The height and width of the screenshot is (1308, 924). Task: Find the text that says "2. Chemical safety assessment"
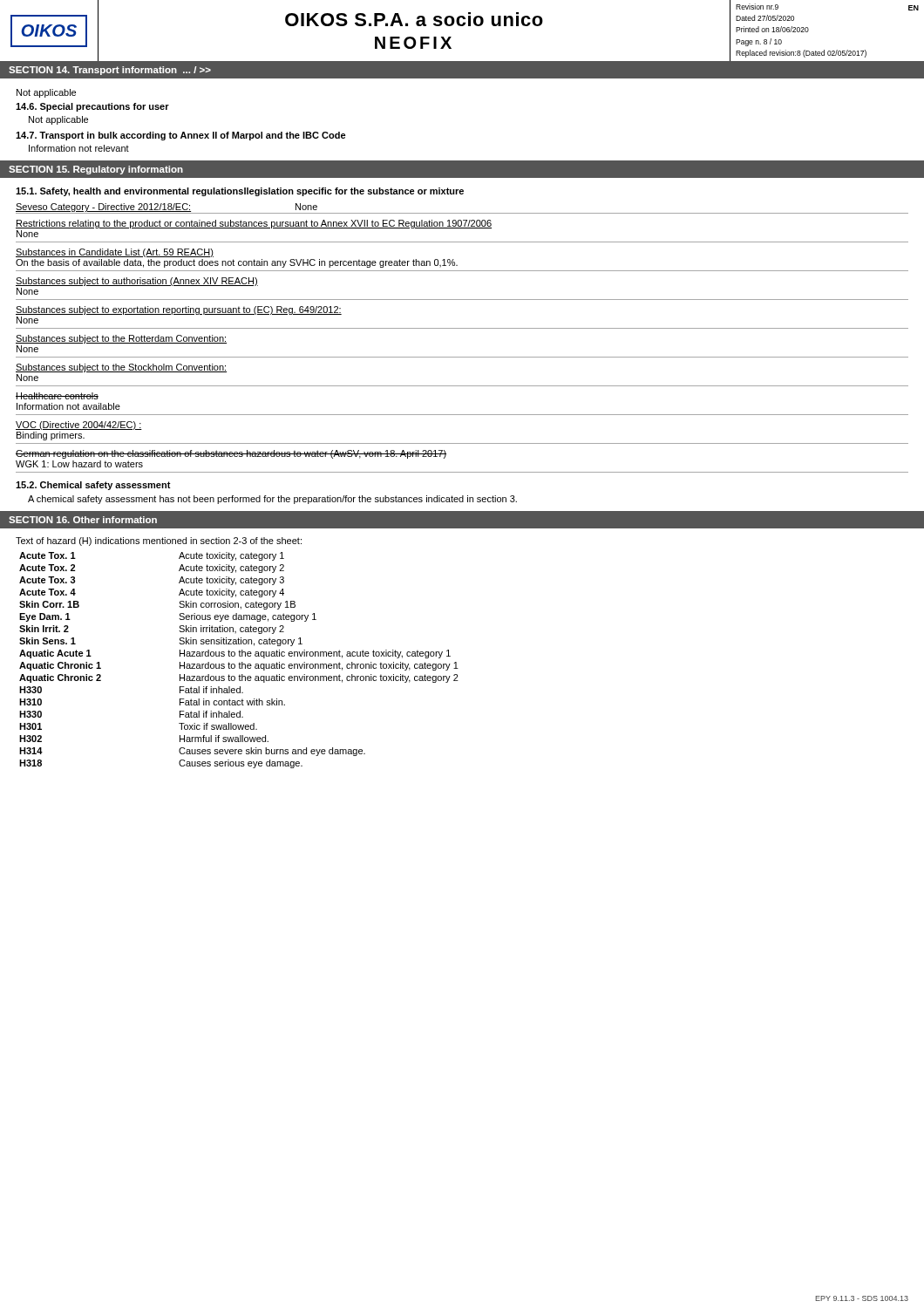click(x=93, y=485)
